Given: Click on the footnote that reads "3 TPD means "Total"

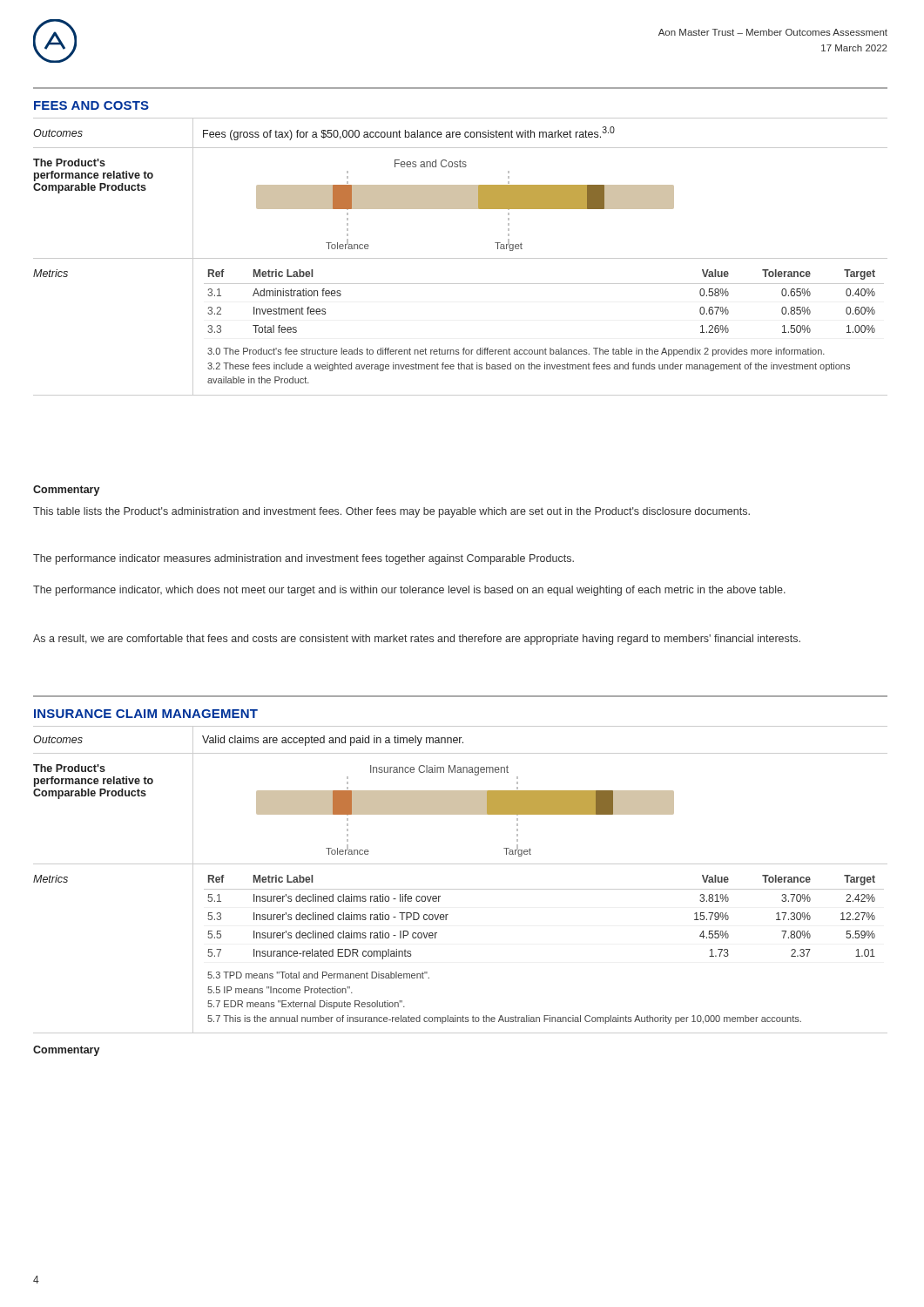Looking at the screenshot, I should pyautogui.click(x=318, y=975).
